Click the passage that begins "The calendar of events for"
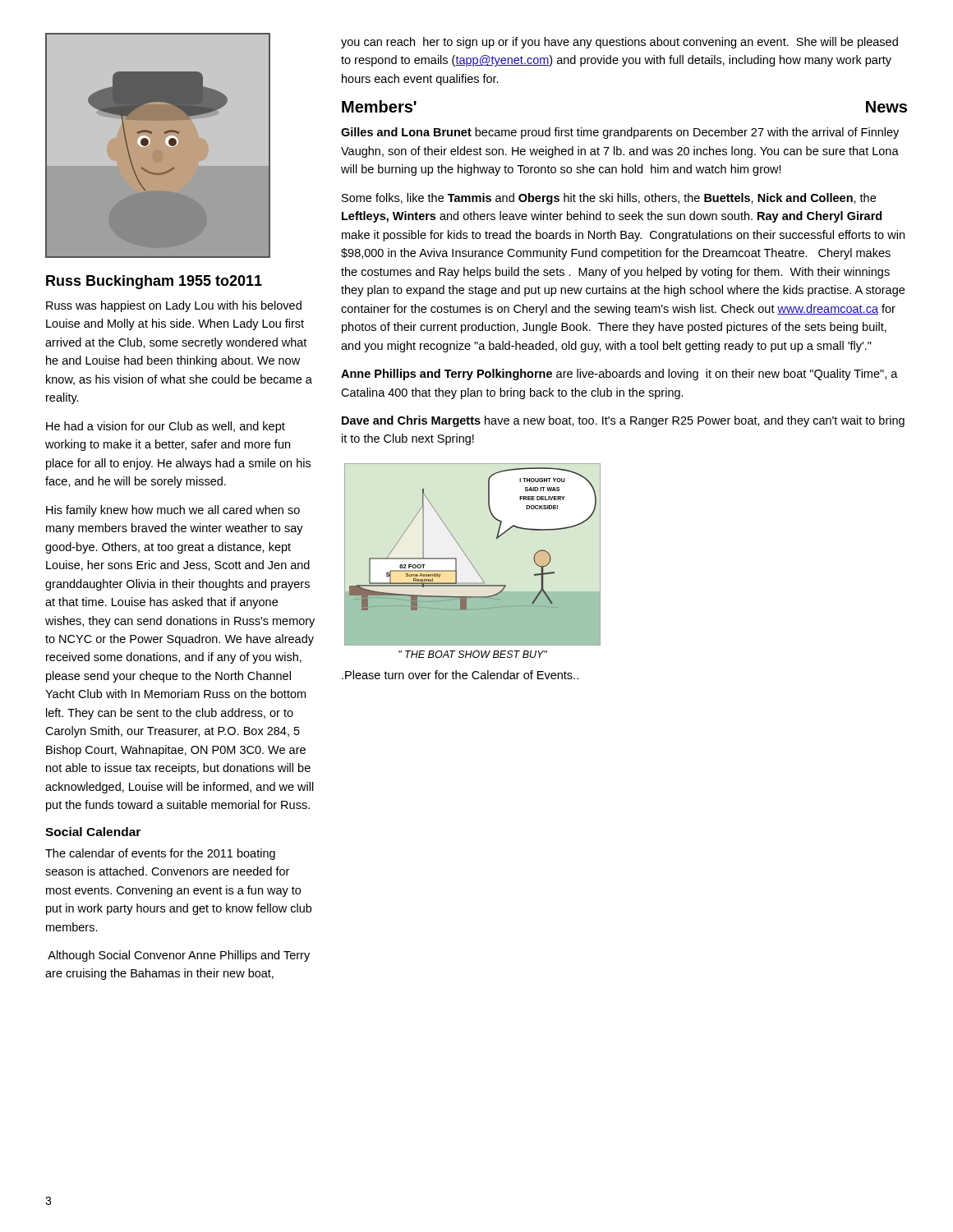The width and height of the screenshot is (953, 1232). pos(179,890)
